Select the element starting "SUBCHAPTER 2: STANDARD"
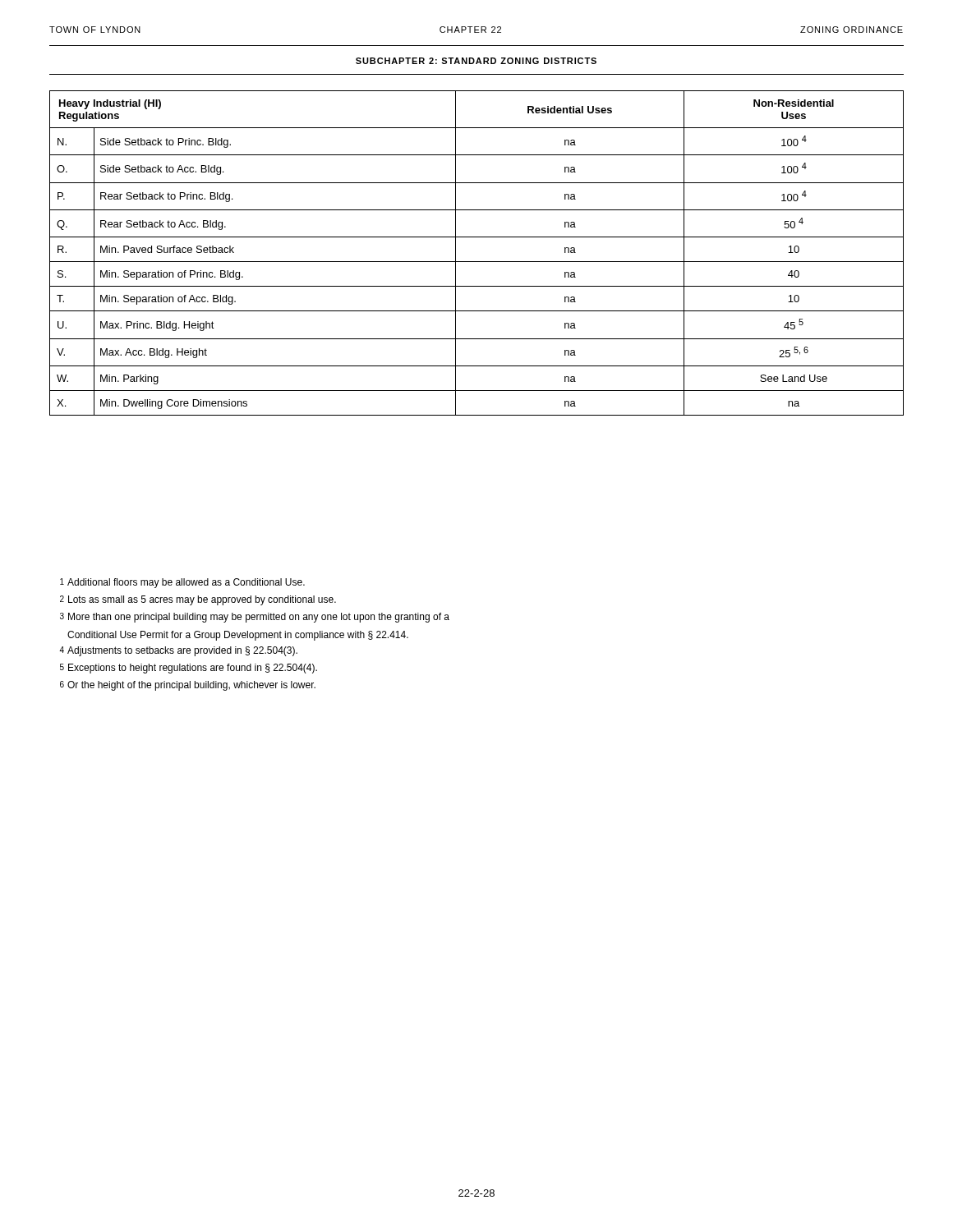This screenshot has width=953, height=1232. pyautogui.click(x=476, y=61)
